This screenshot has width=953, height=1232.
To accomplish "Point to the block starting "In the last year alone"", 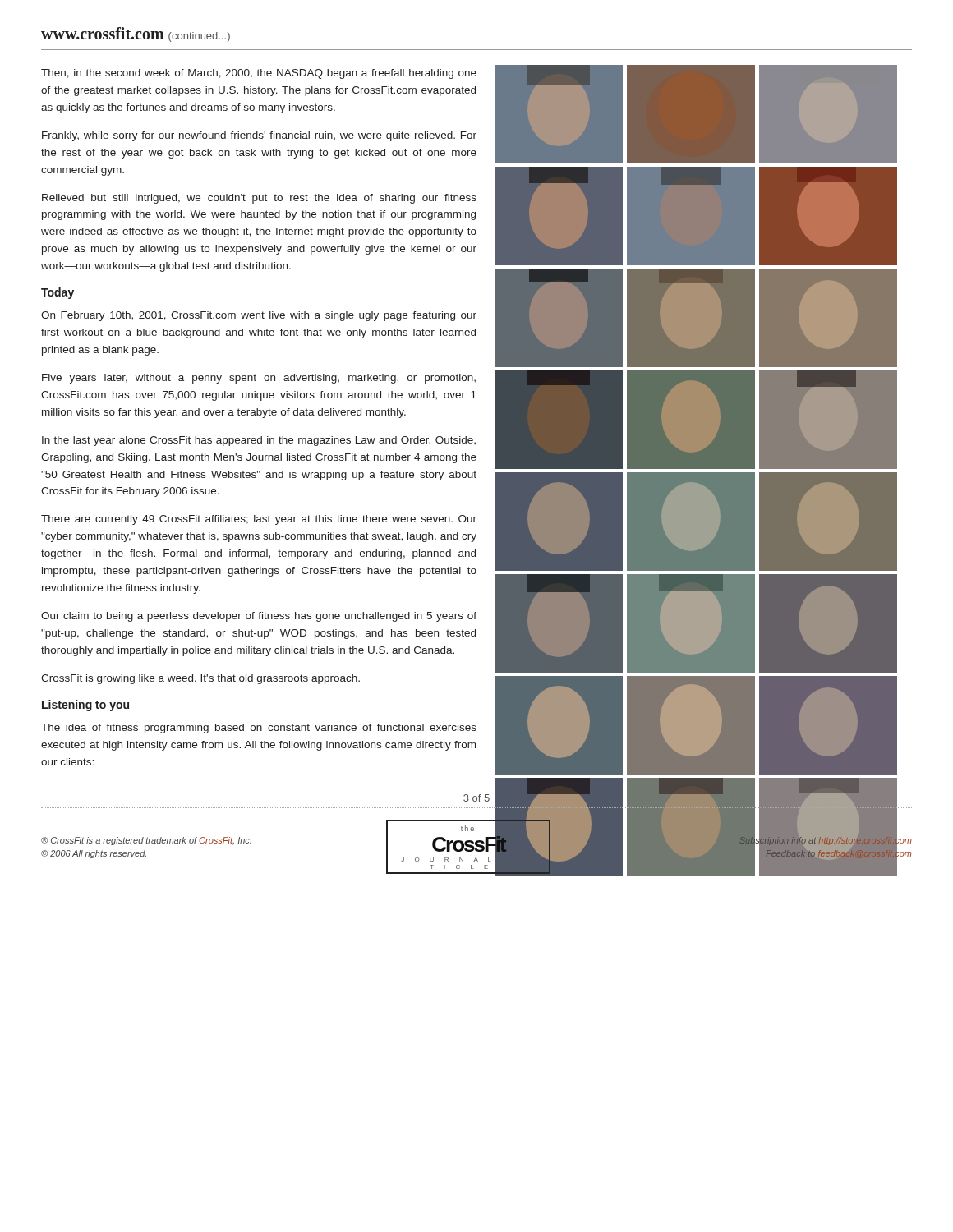I will (x=259, y=465).
